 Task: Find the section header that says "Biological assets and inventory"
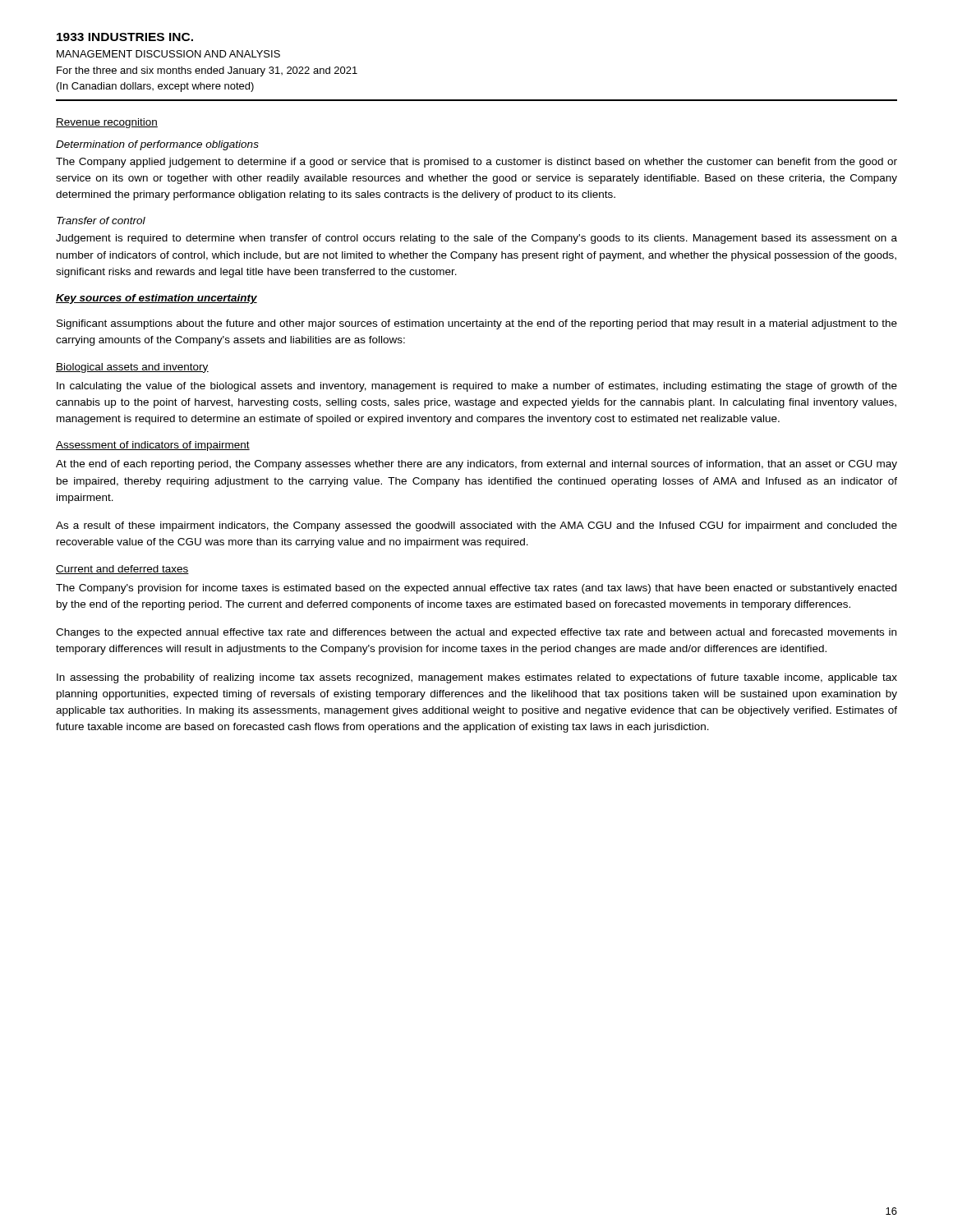pos(132,366)
